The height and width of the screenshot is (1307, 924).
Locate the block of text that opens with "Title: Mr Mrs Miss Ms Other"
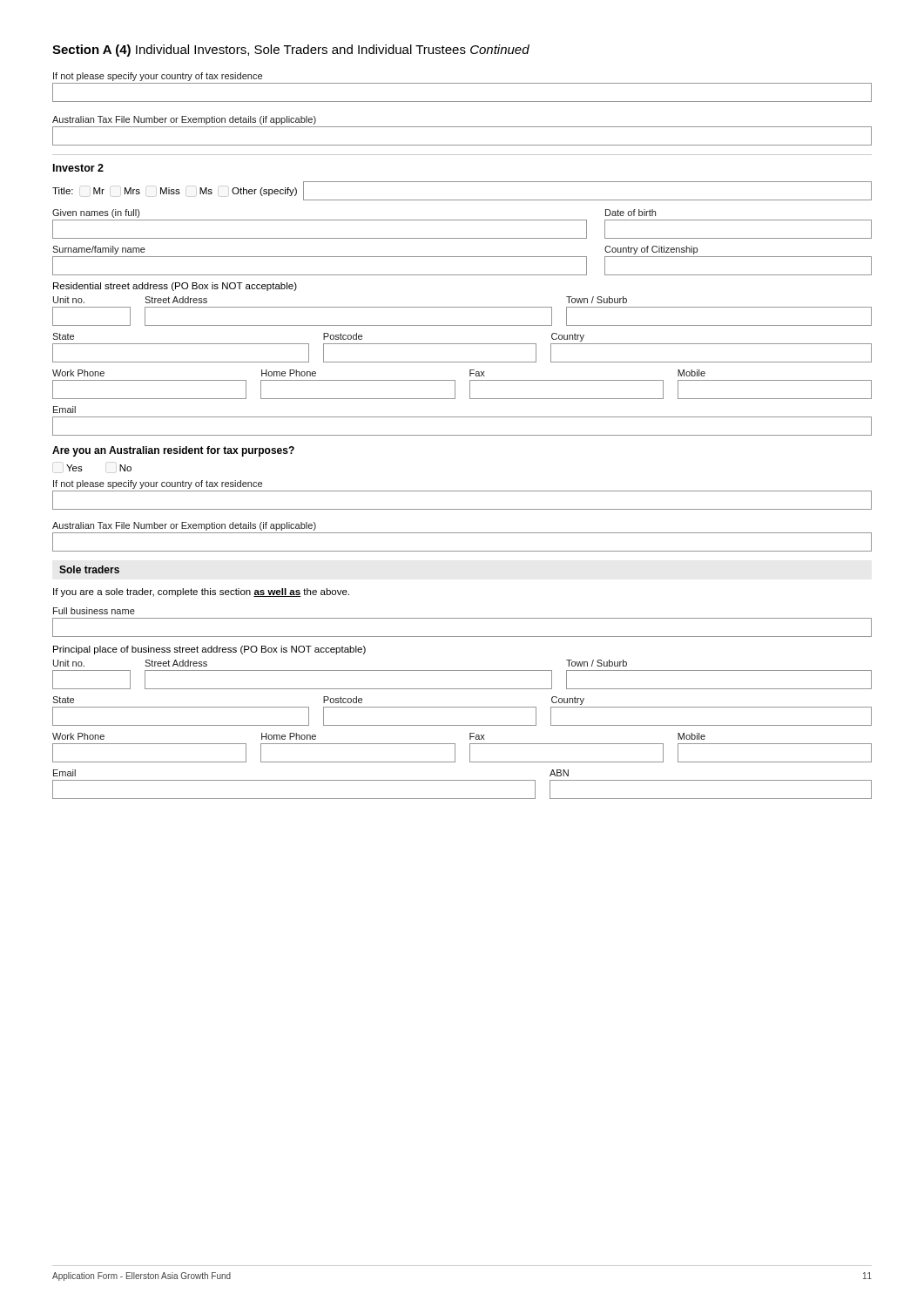[x=462, y=191]
